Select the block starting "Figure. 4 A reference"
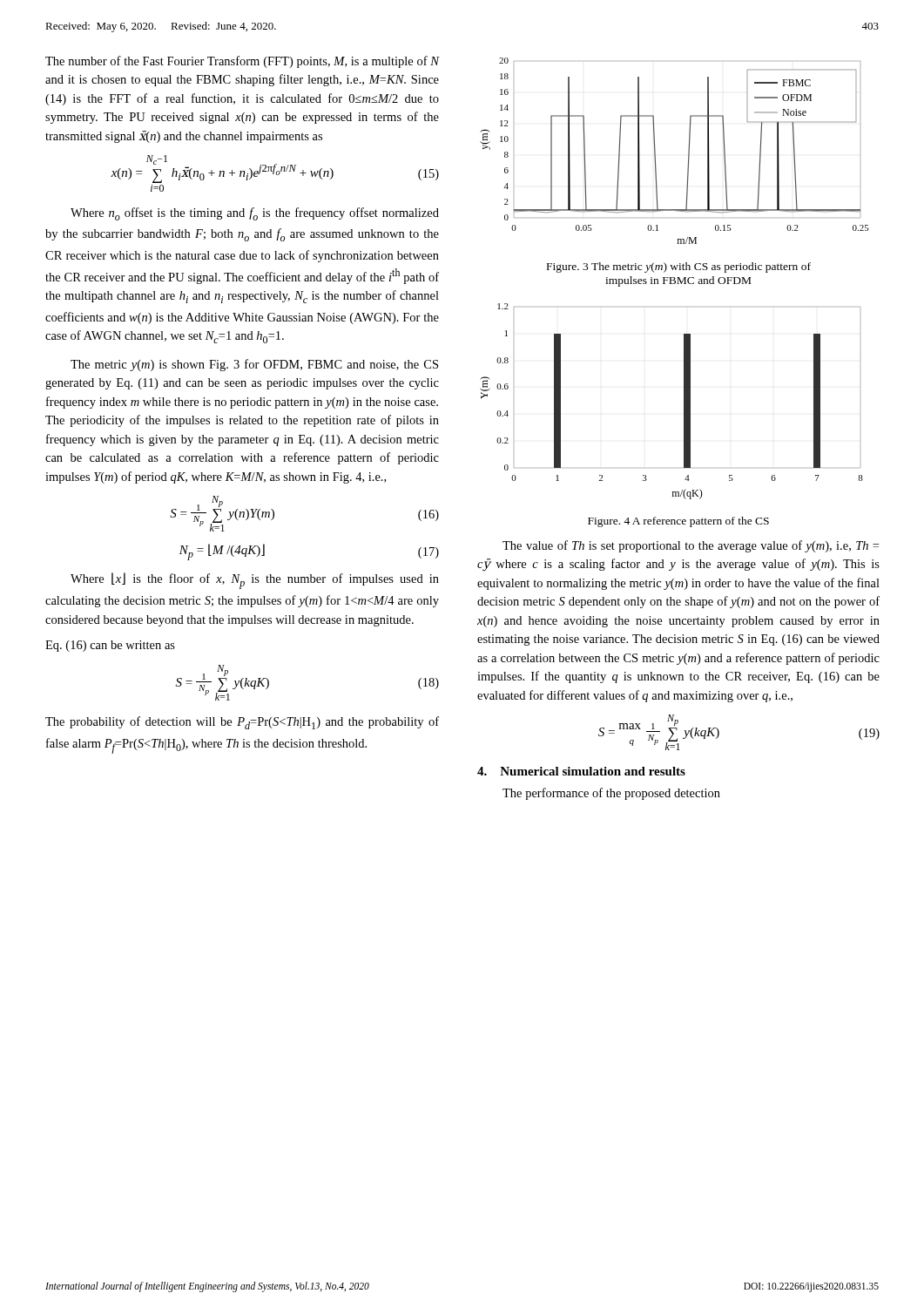Image resolution: width=924 pixels, height=1307 pixels. (x=678, y=521)
